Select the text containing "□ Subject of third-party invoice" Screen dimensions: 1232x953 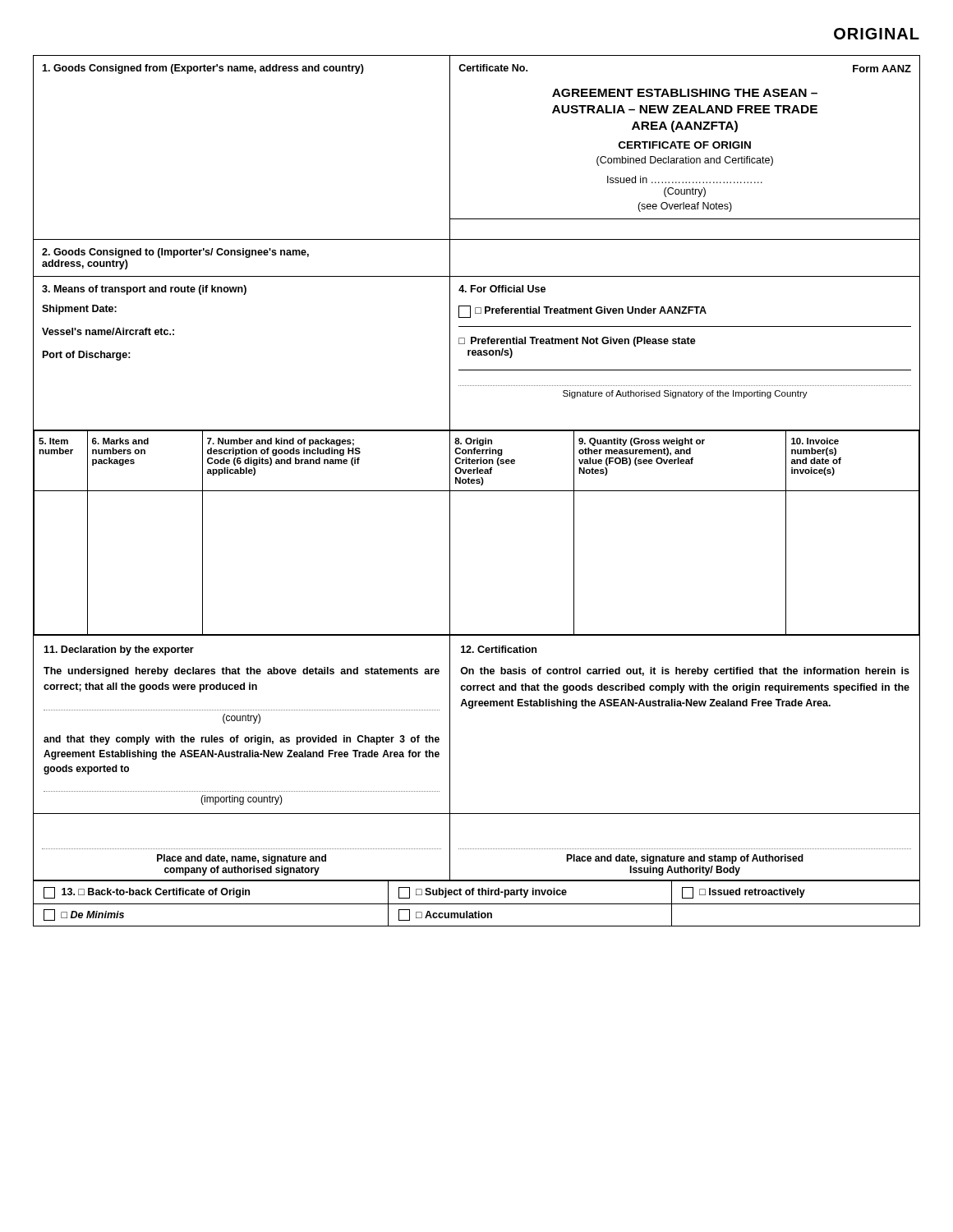[483, 892]
